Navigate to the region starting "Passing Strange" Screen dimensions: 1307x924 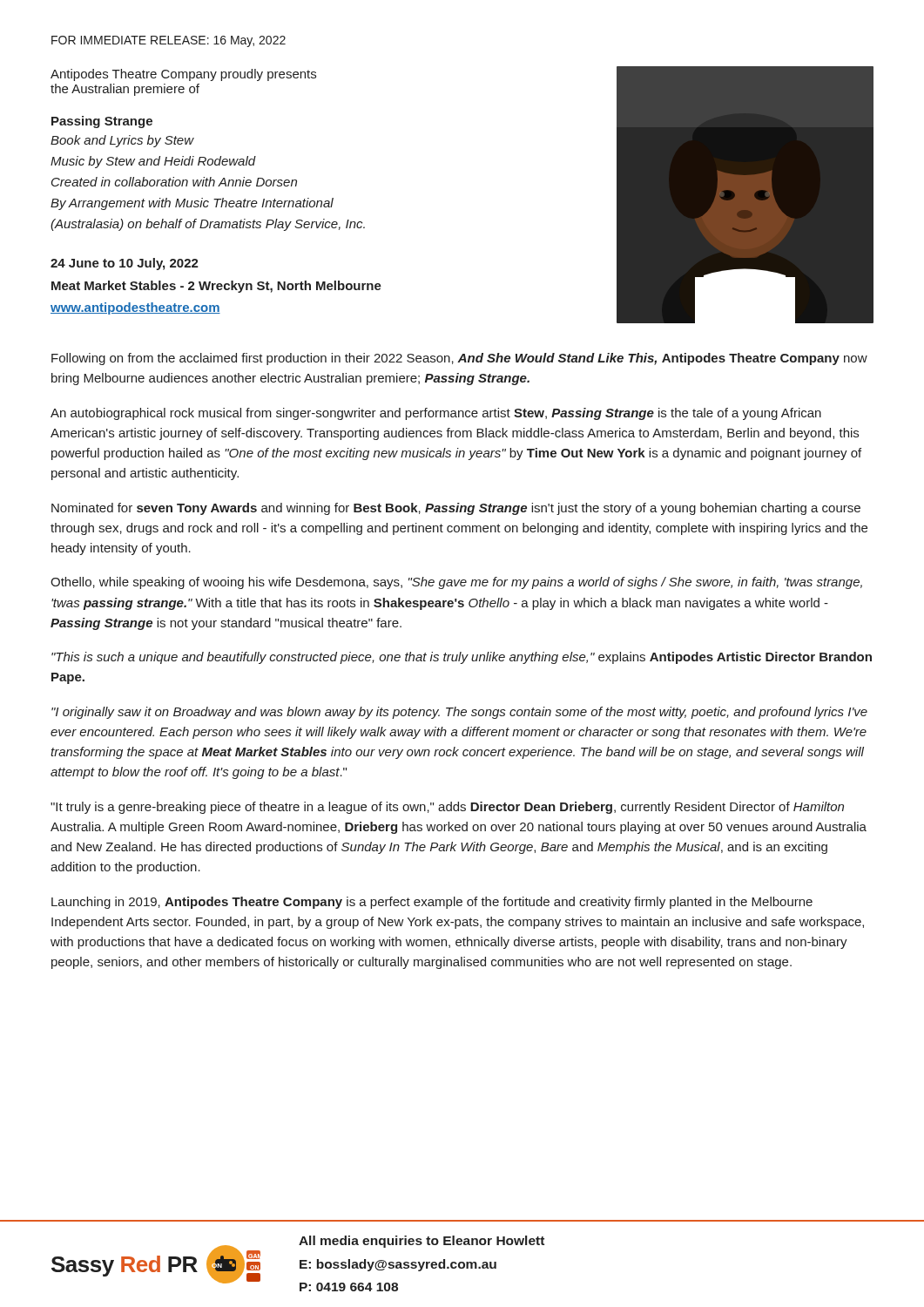pos(102,121)
